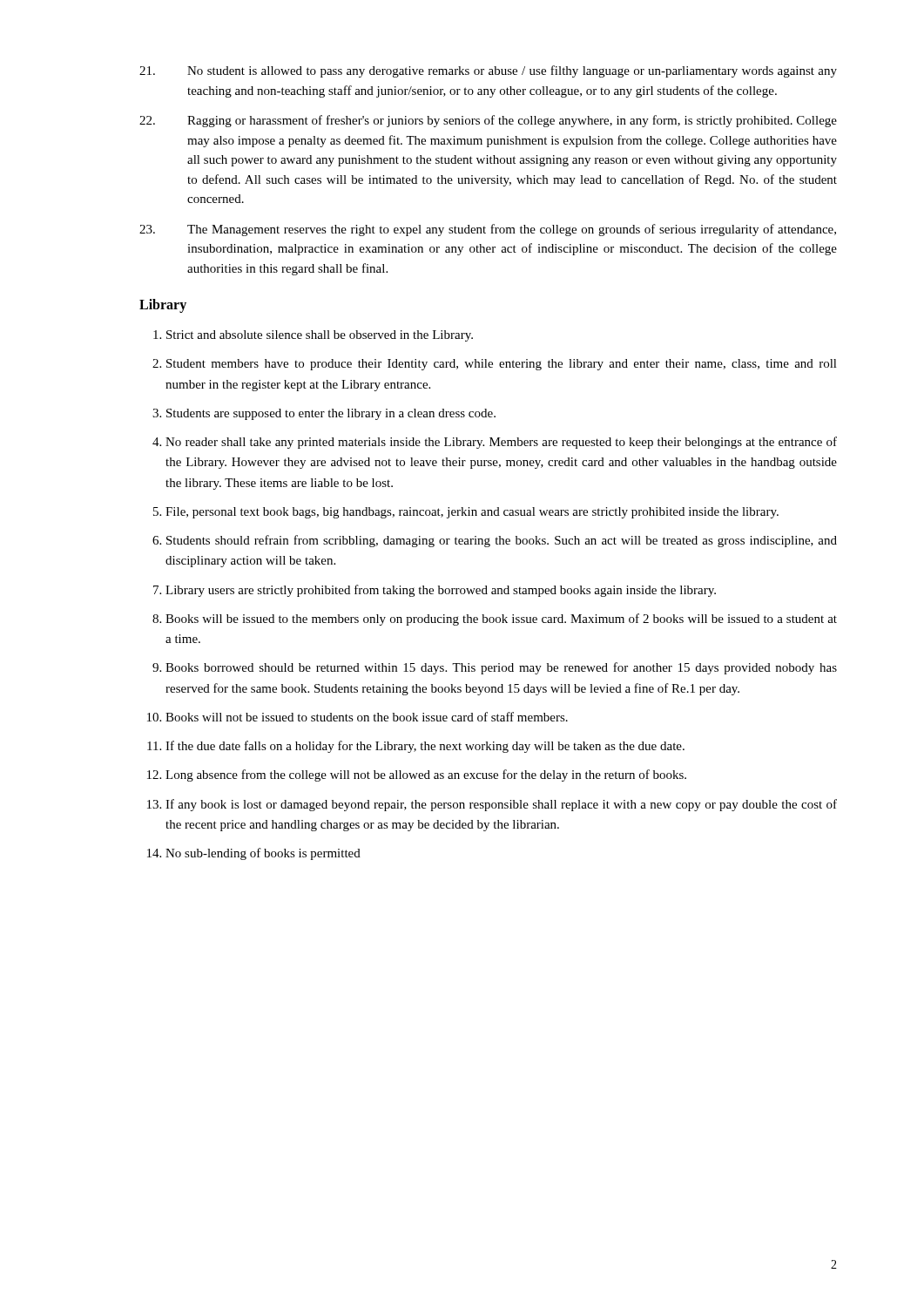Locate the block of text that opens with "23. The Management reserves the right"

(x=488, y=249)
